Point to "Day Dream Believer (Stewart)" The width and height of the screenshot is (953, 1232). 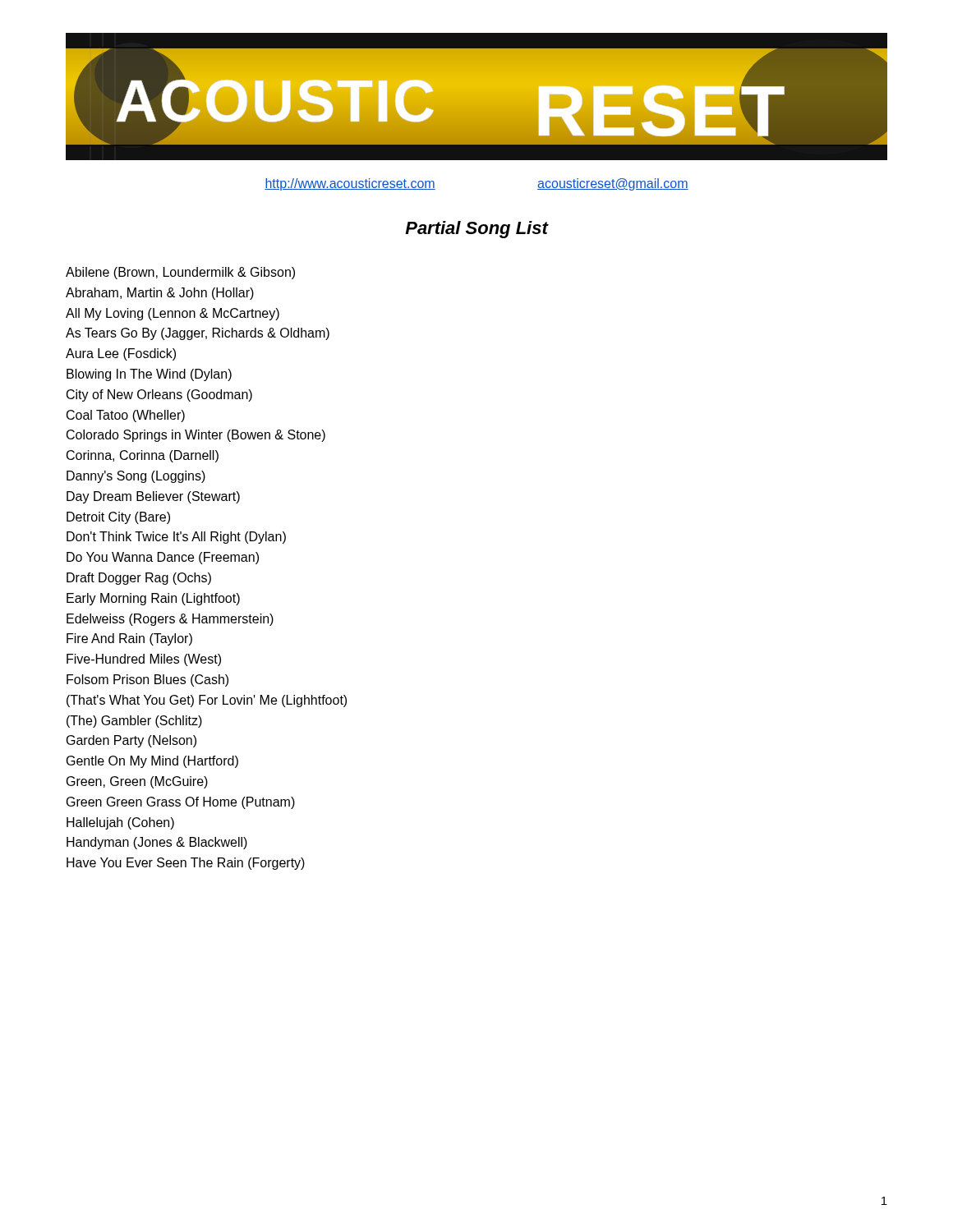(153, 496)
